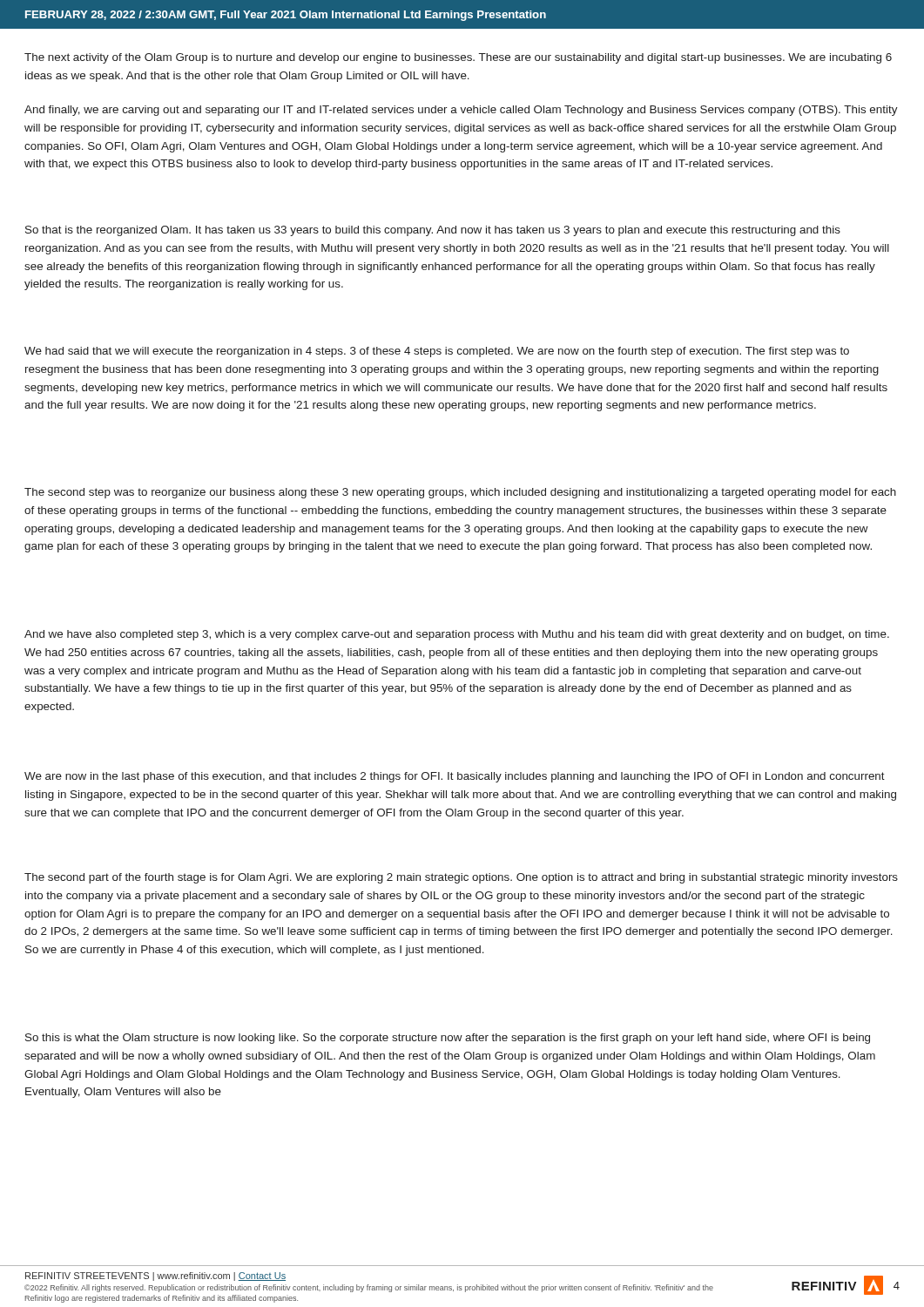The image size is (924, 1307).
Task: Navigate to the text starting "The next activity of"
Action: 458,66
